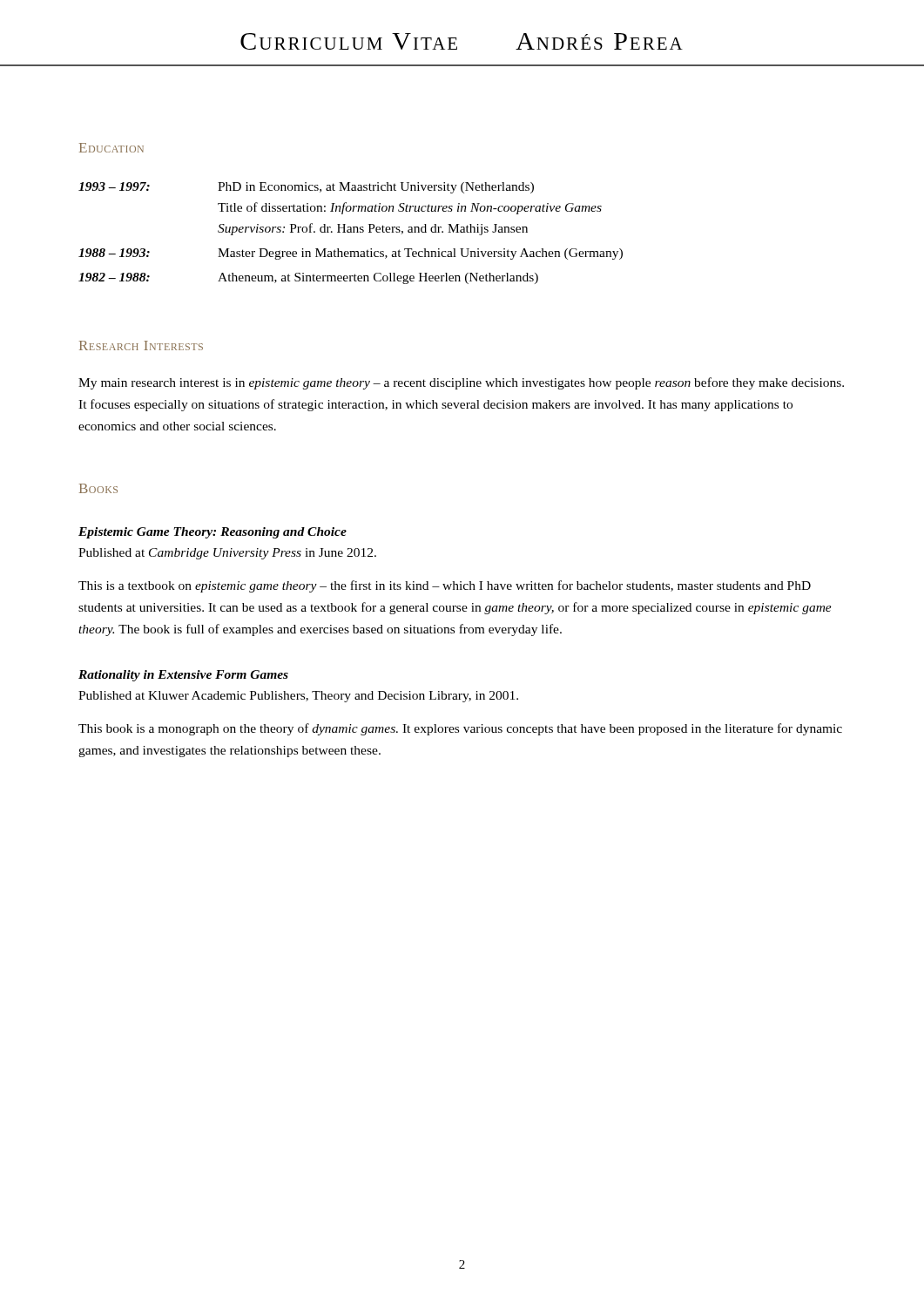Click the table
This screenshot has height=1307, width=924.
(x=462, y=232)
